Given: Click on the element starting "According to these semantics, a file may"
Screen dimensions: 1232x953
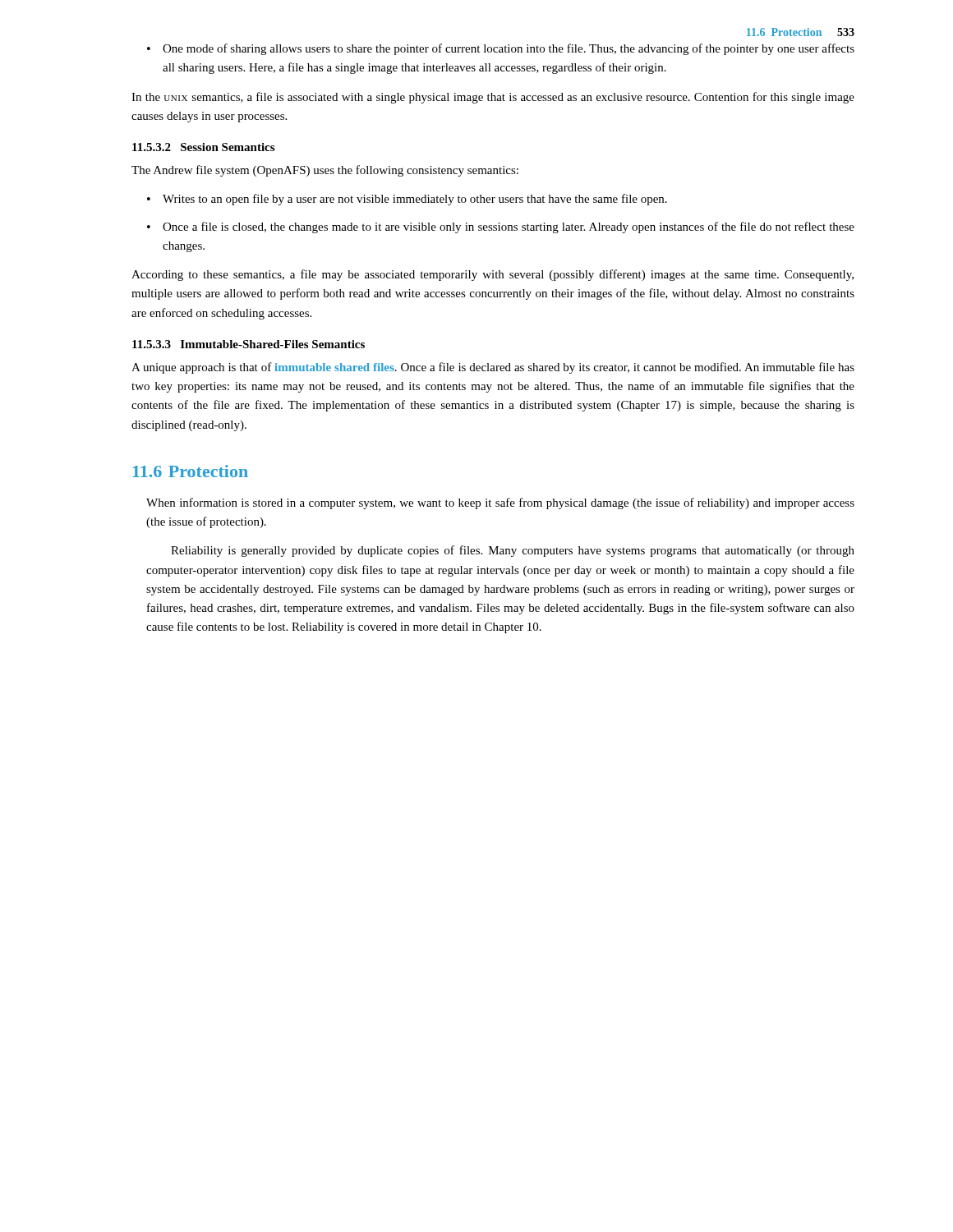Looking at the screenshot, I should pyautogui.click(x=493, y=294).
